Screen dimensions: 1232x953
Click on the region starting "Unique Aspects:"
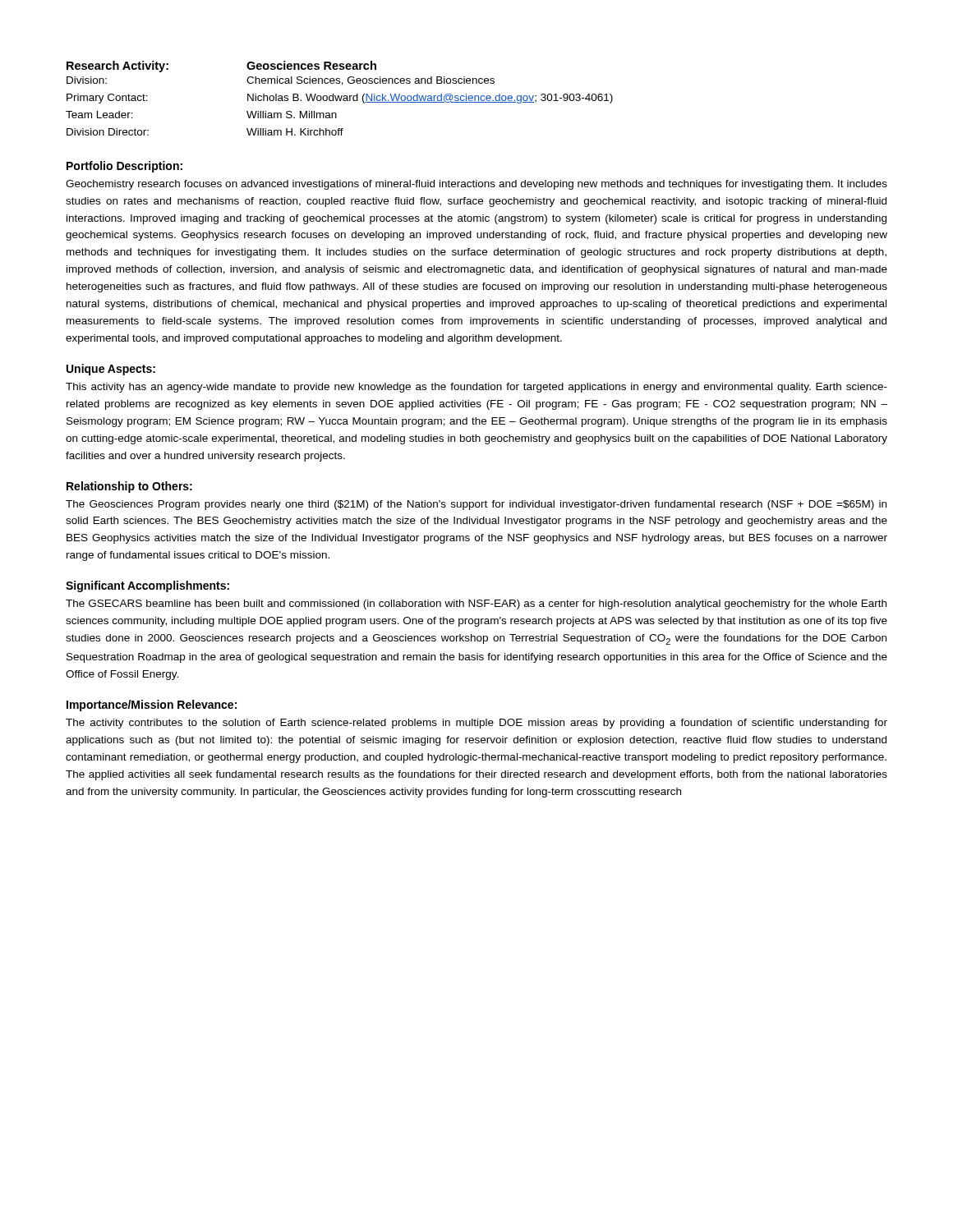click(111, 369)
